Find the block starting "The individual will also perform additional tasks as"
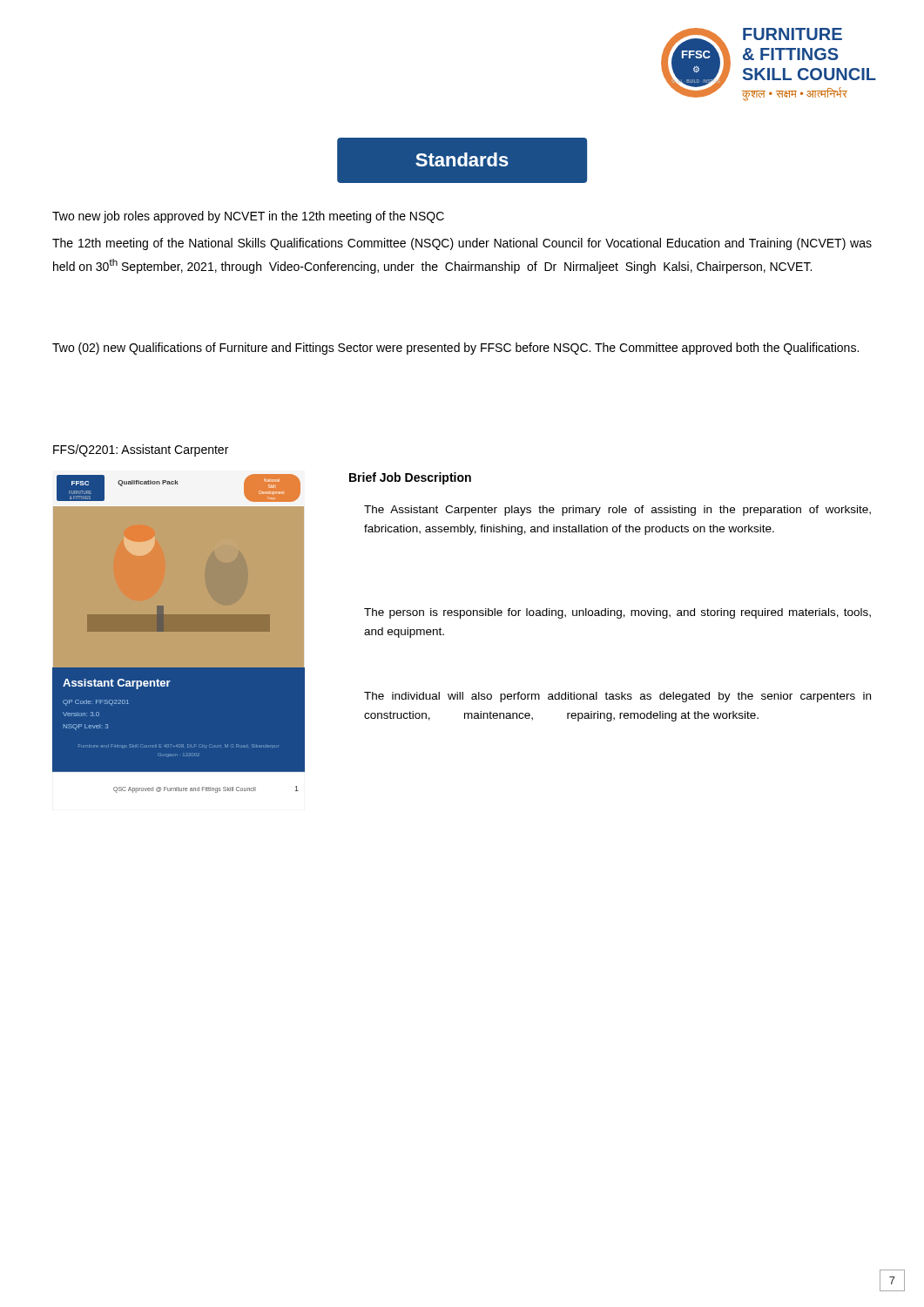 tap(618, 705)
